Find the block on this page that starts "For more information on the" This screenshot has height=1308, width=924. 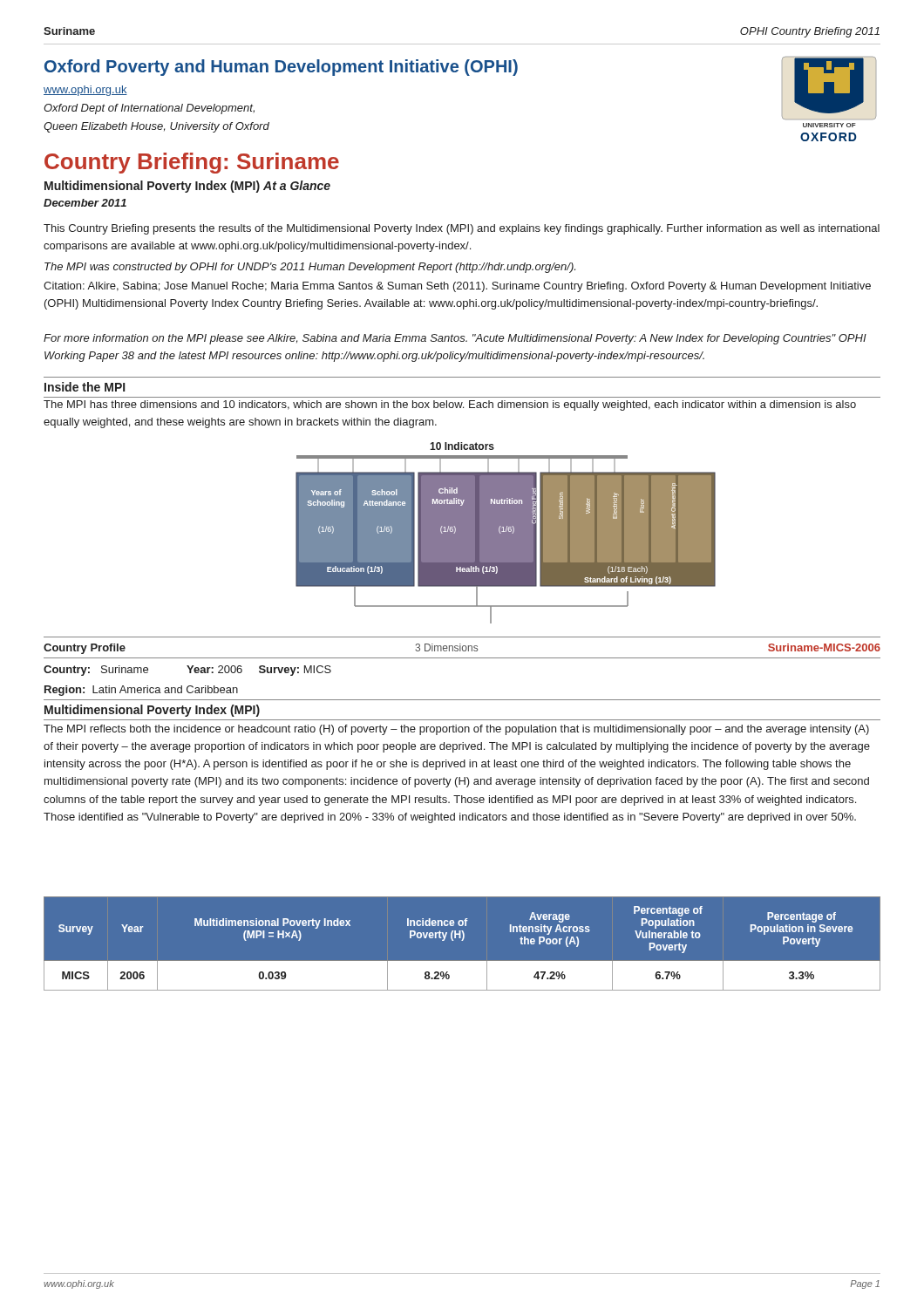pos(455,347)
